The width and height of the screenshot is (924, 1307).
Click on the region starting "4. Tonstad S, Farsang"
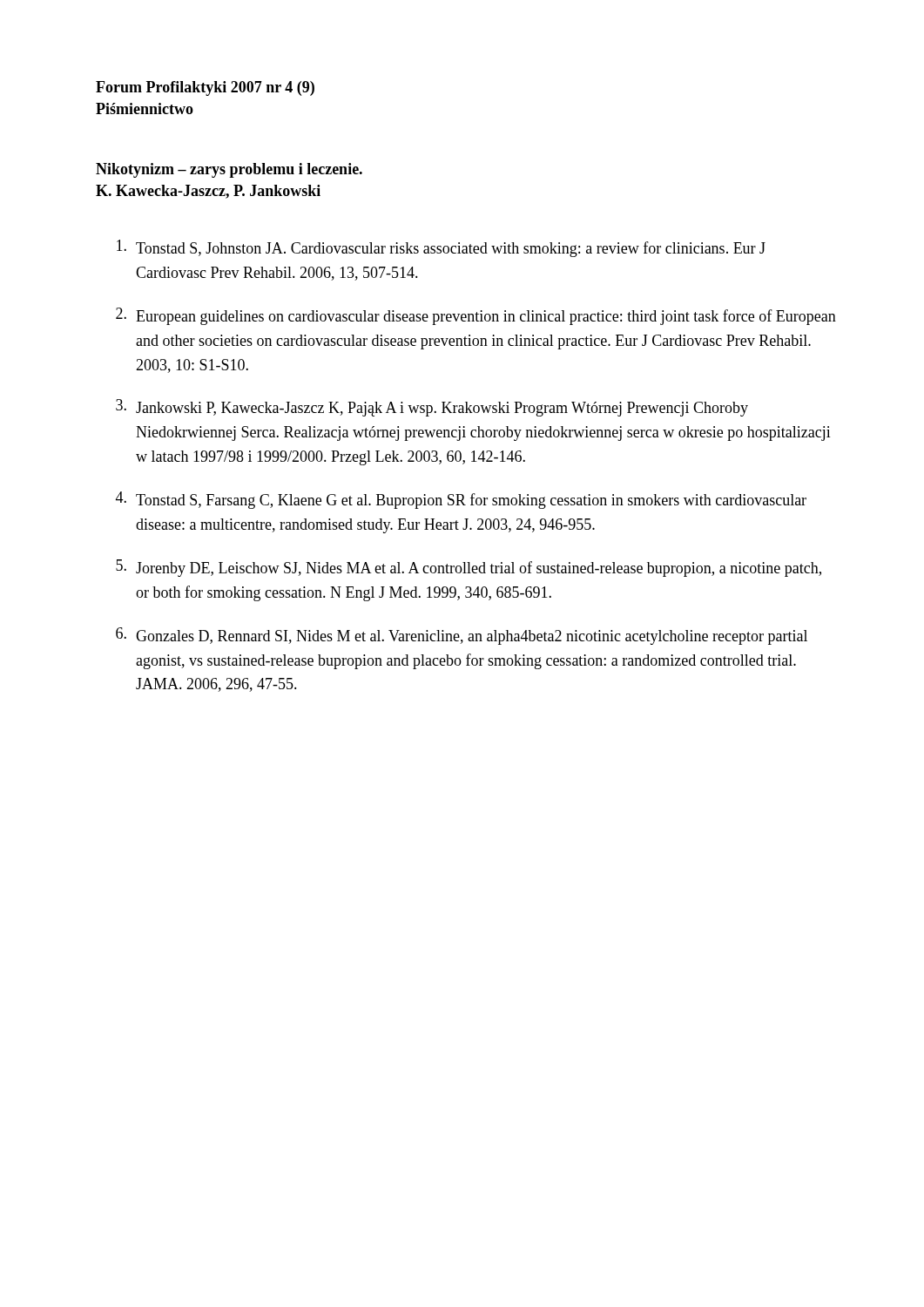tap(466, 513)
